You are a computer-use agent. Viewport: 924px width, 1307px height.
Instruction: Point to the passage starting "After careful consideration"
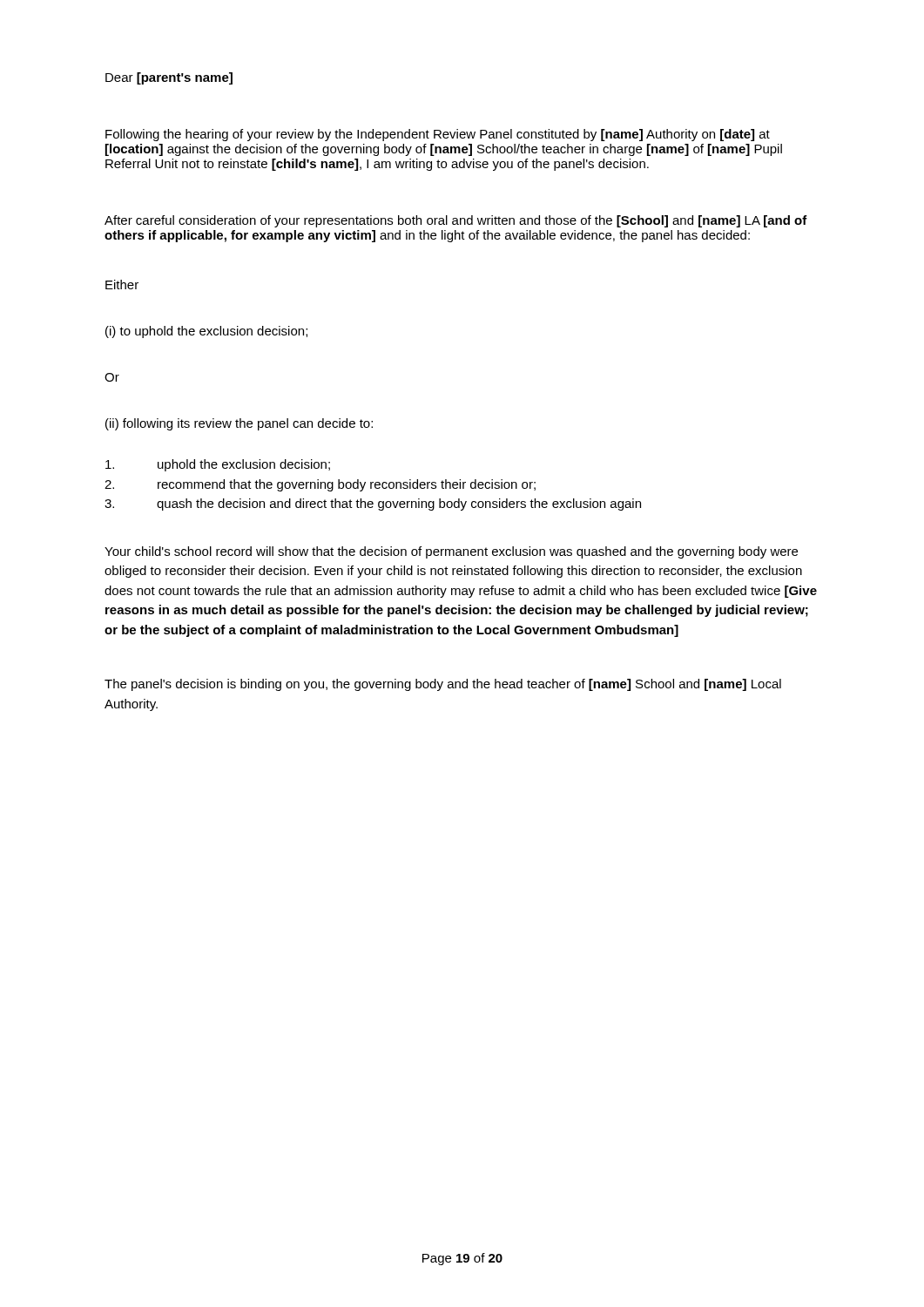click(456, 227)
